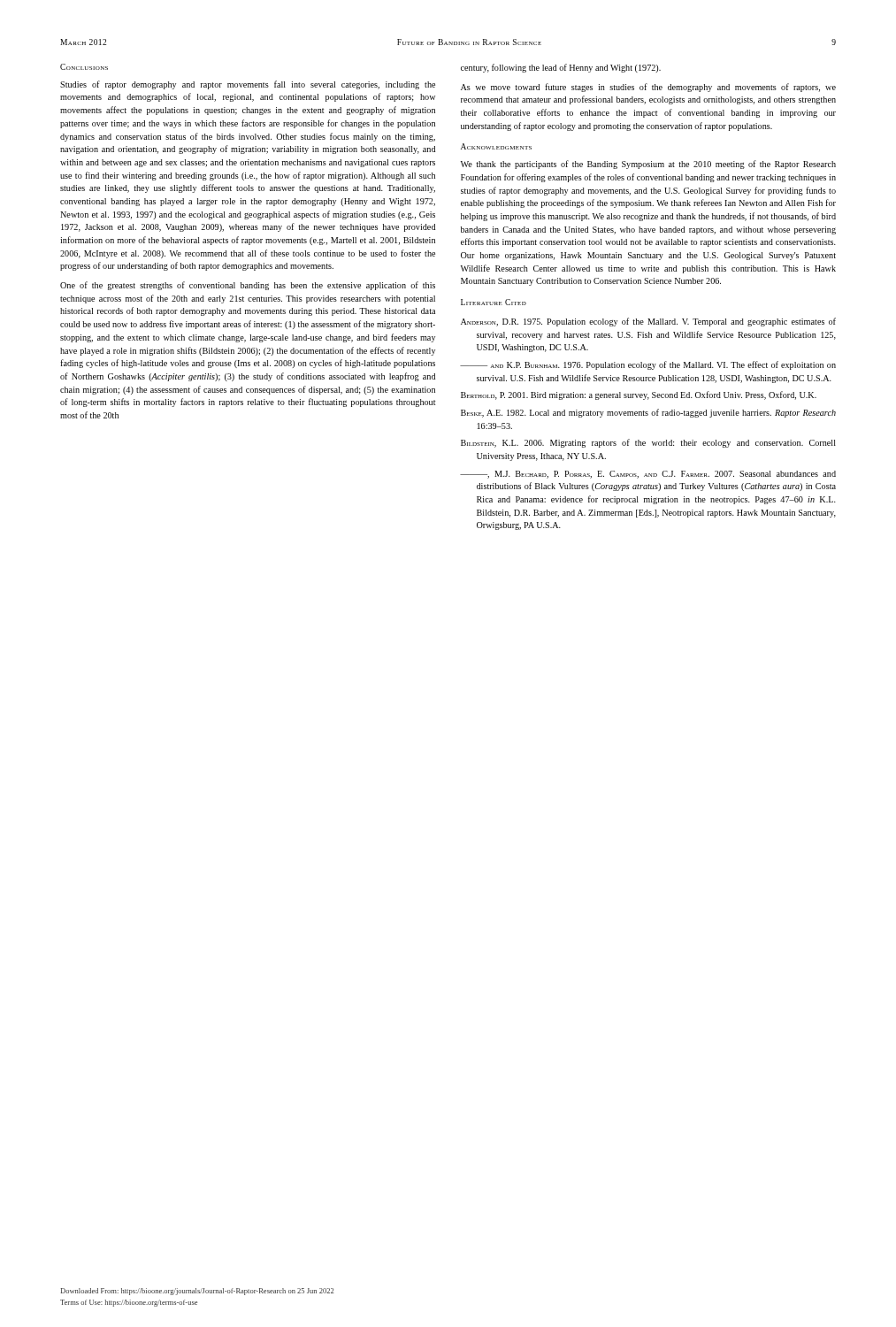Screen dimensions: 1327x896
Task: Select the text starting "century, following the lead of Henny"
Action: point(648,68)
